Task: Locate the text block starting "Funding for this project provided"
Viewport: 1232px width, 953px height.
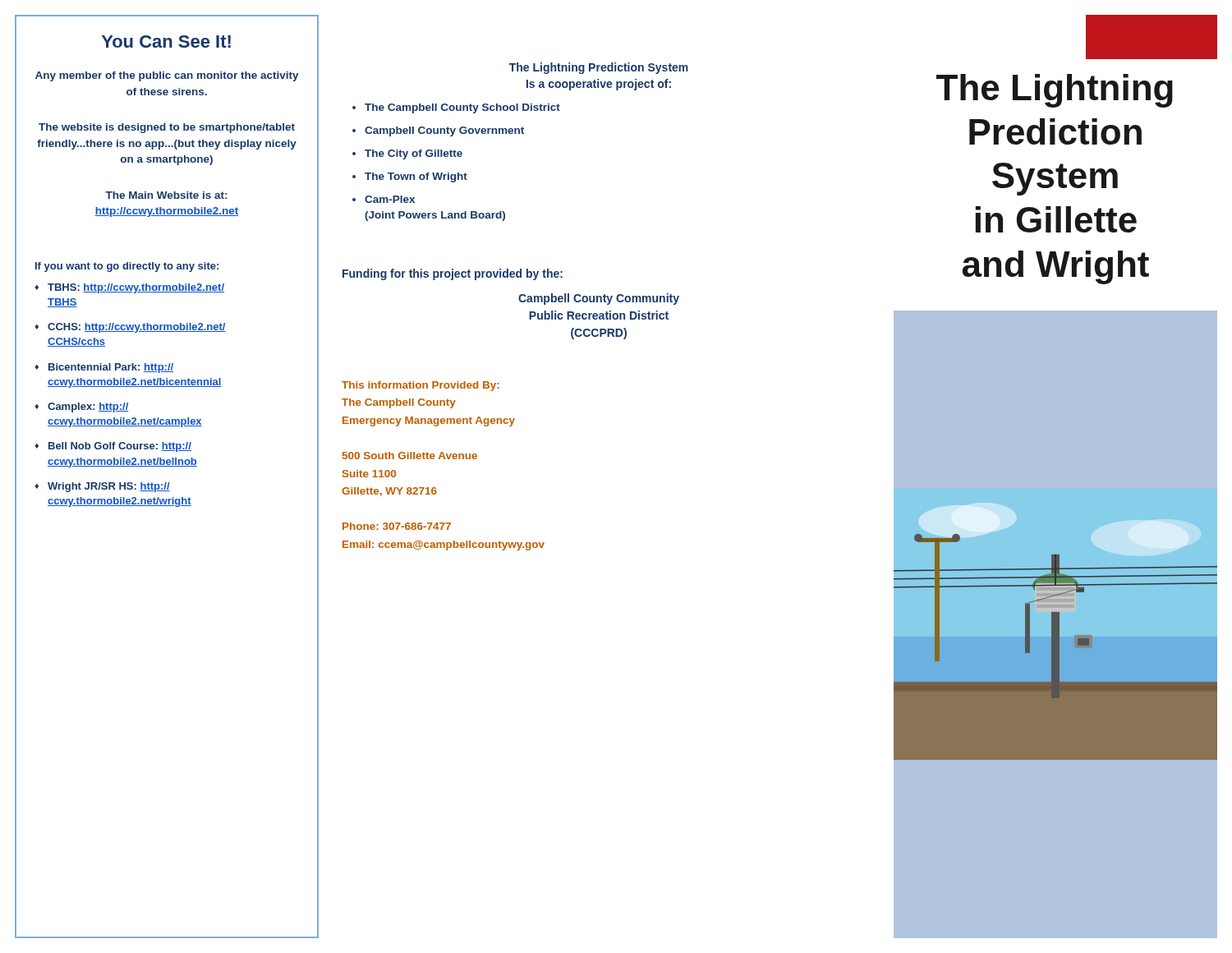Action: (x=453, y=273)
